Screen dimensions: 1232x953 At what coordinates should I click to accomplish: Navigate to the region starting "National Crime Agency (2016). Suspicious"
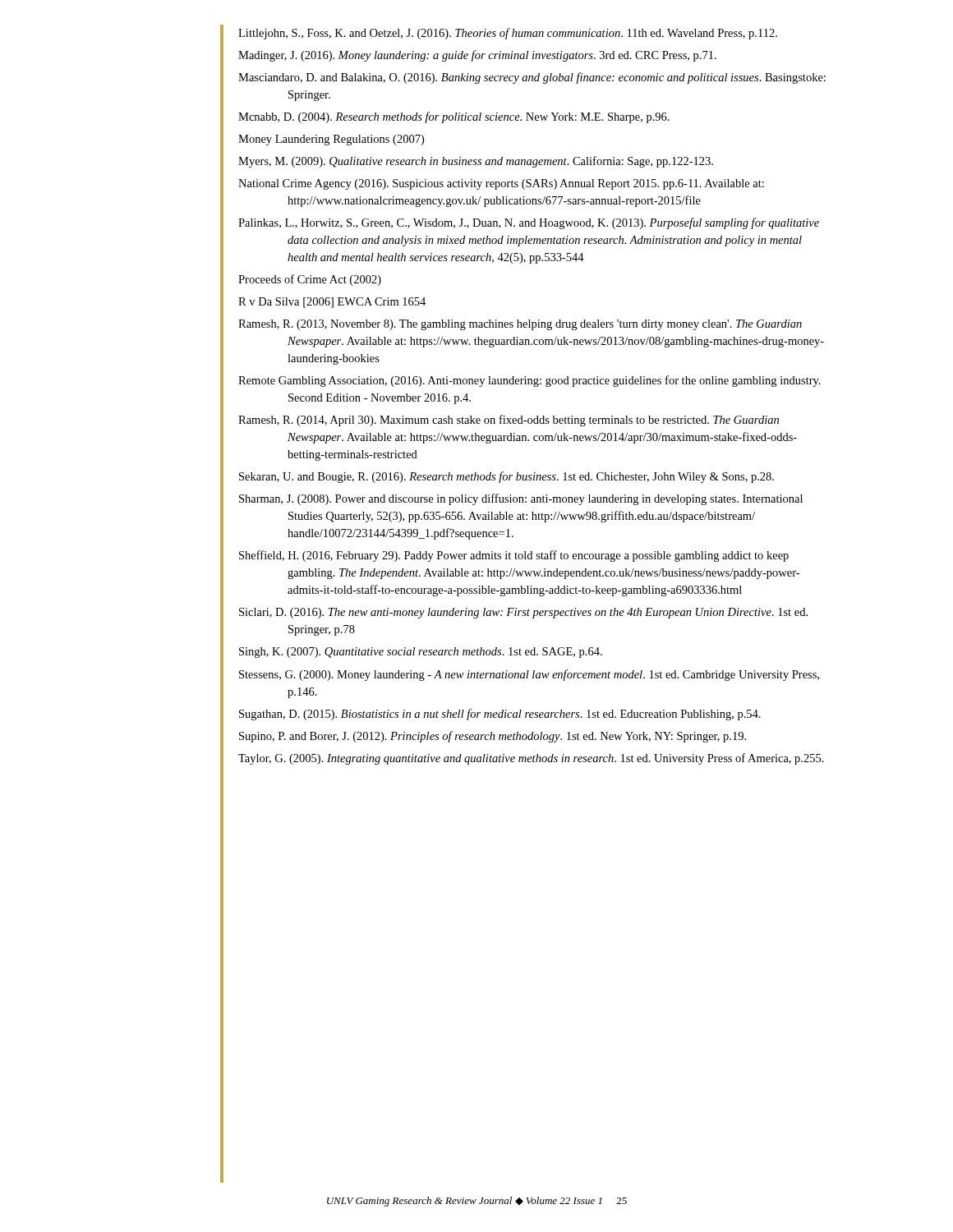click(x=501, y=192)
